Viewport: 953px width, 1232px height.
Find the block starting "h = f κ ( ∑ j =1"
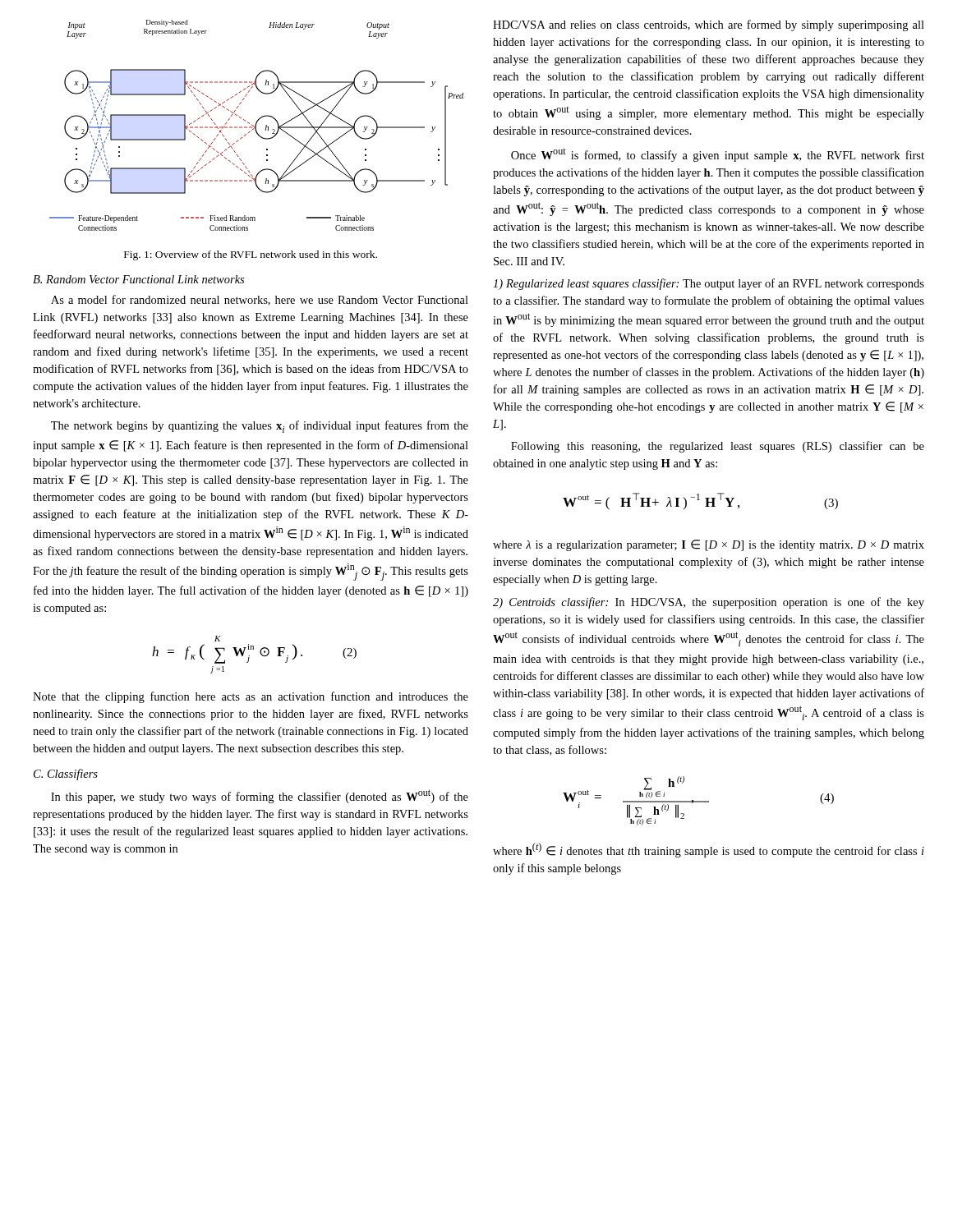click(251, 650)
